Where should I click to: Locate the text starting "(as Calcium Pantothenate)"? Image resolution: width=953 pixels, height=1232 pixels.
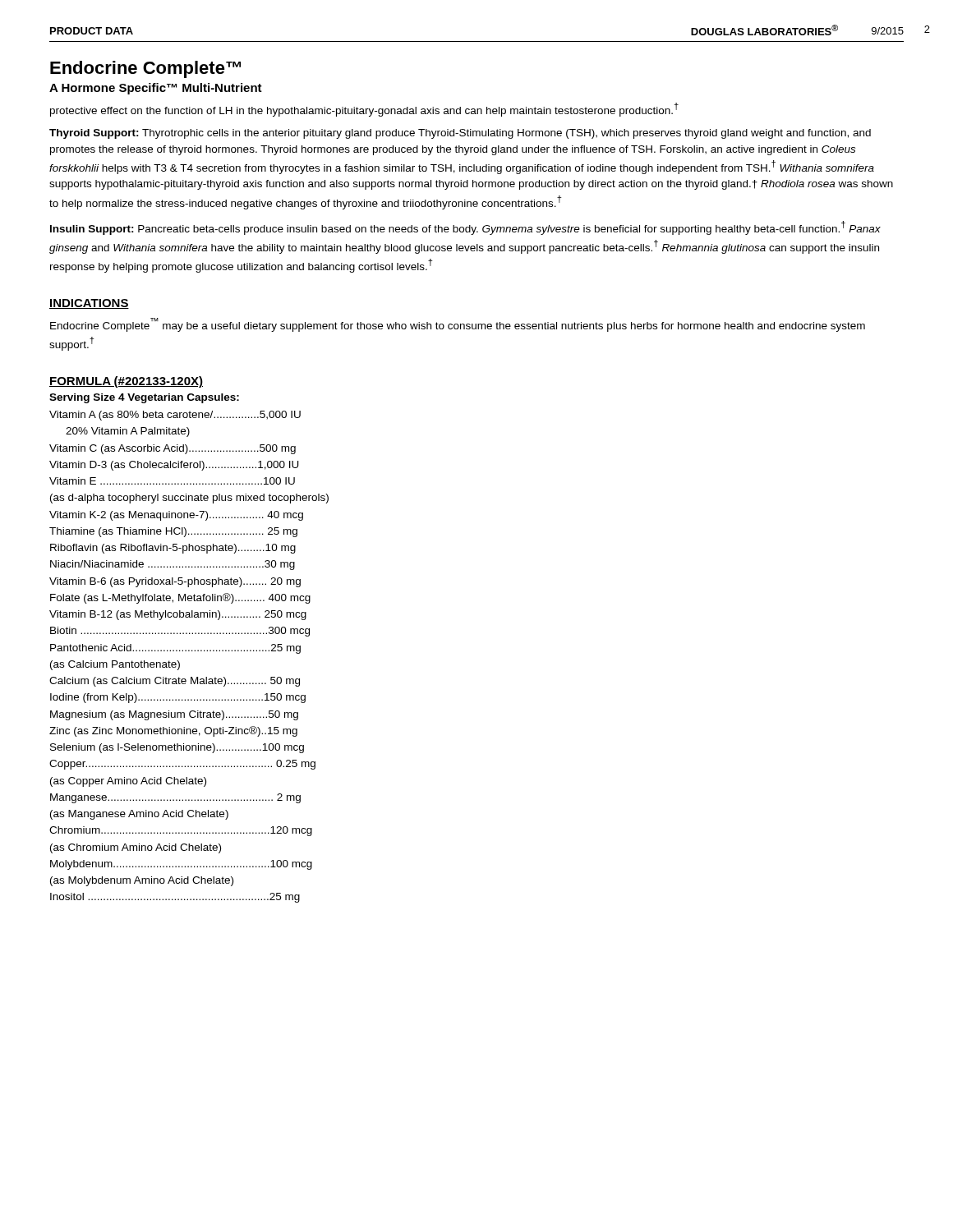point(115,664)
